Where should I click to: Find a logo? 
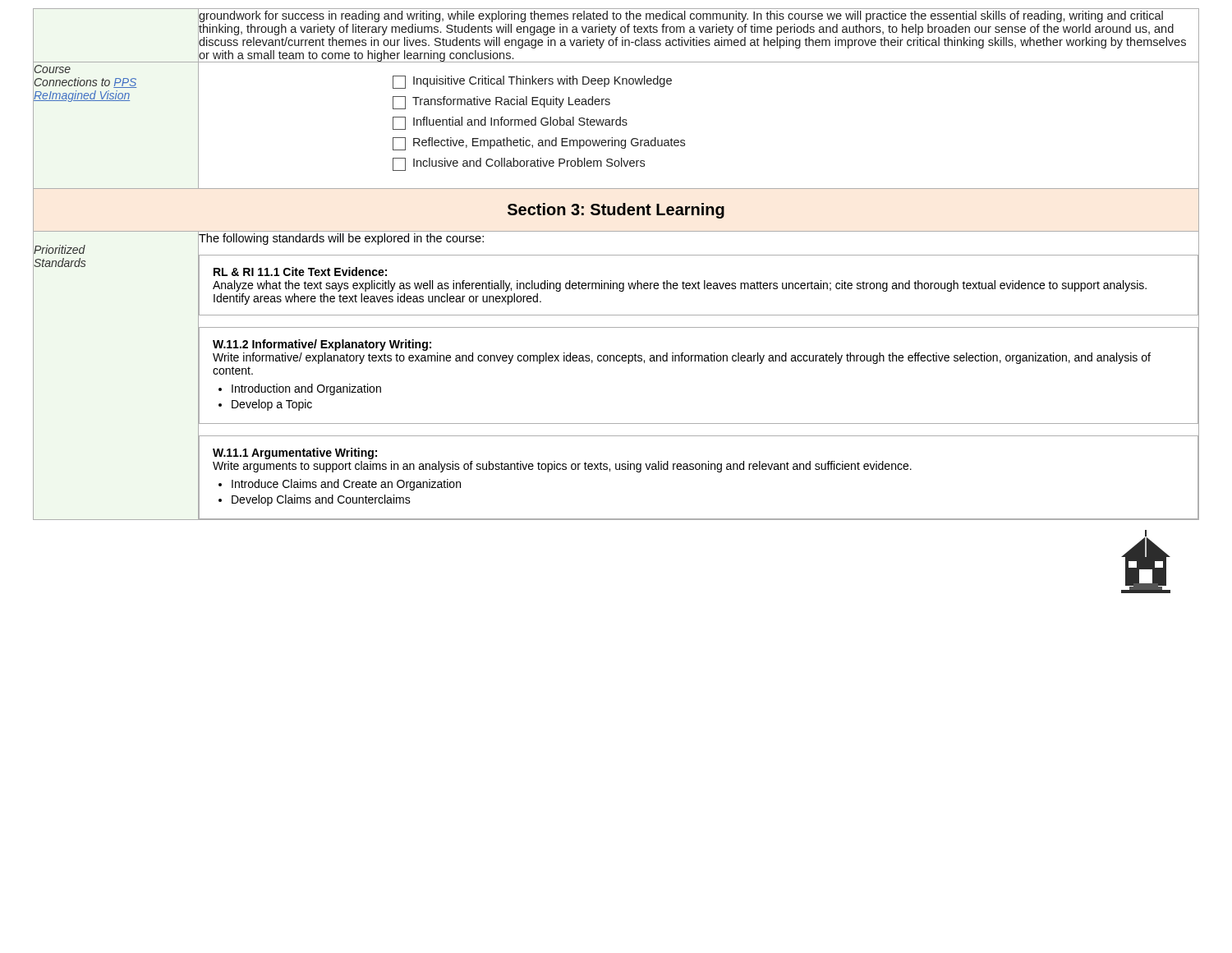(x=616, y=557)
